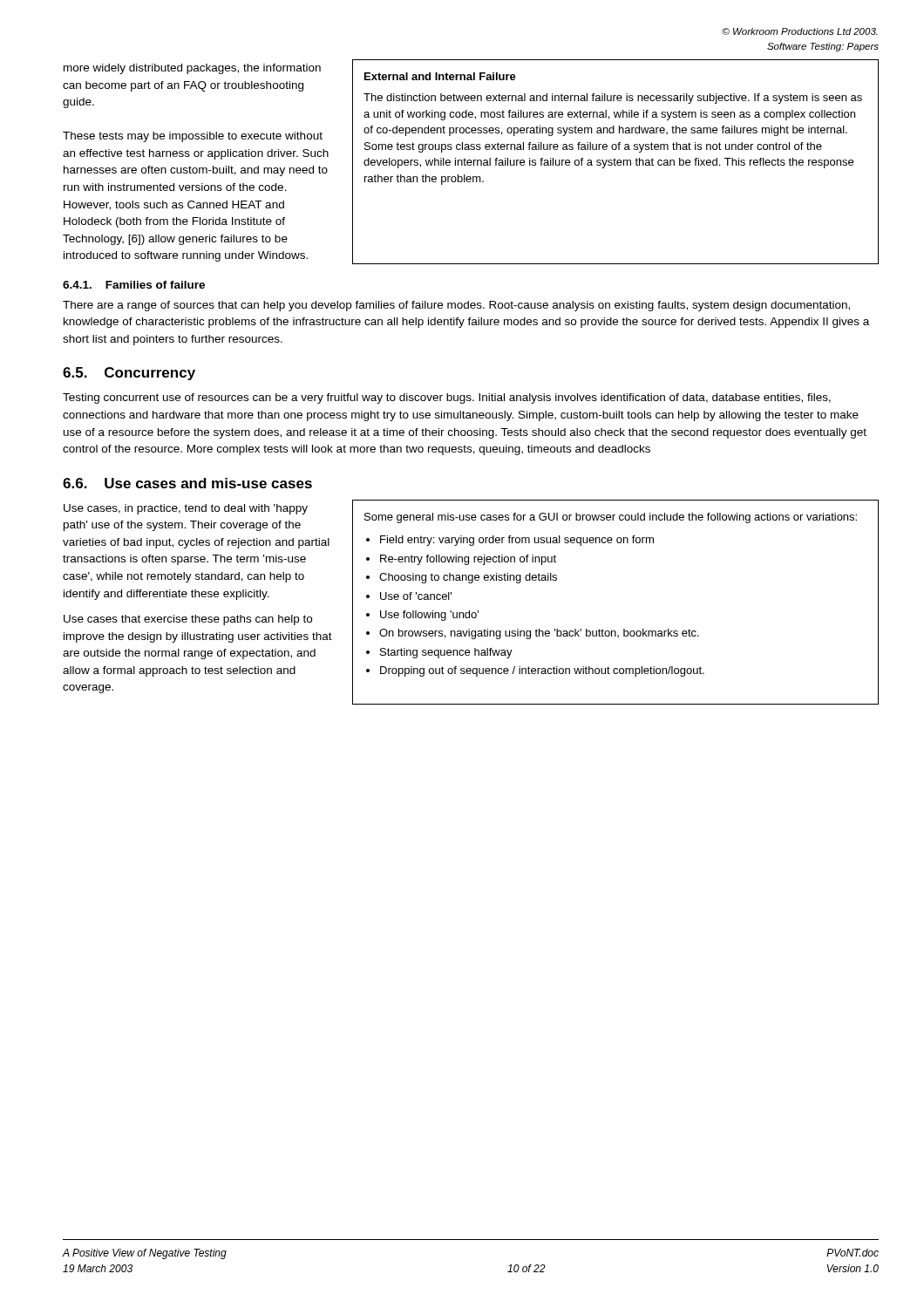Screen dimensions: 1308x924
Task: Click on the region starting "Some general mis-use cases for a GUI or"
Action: click(611, 516)
